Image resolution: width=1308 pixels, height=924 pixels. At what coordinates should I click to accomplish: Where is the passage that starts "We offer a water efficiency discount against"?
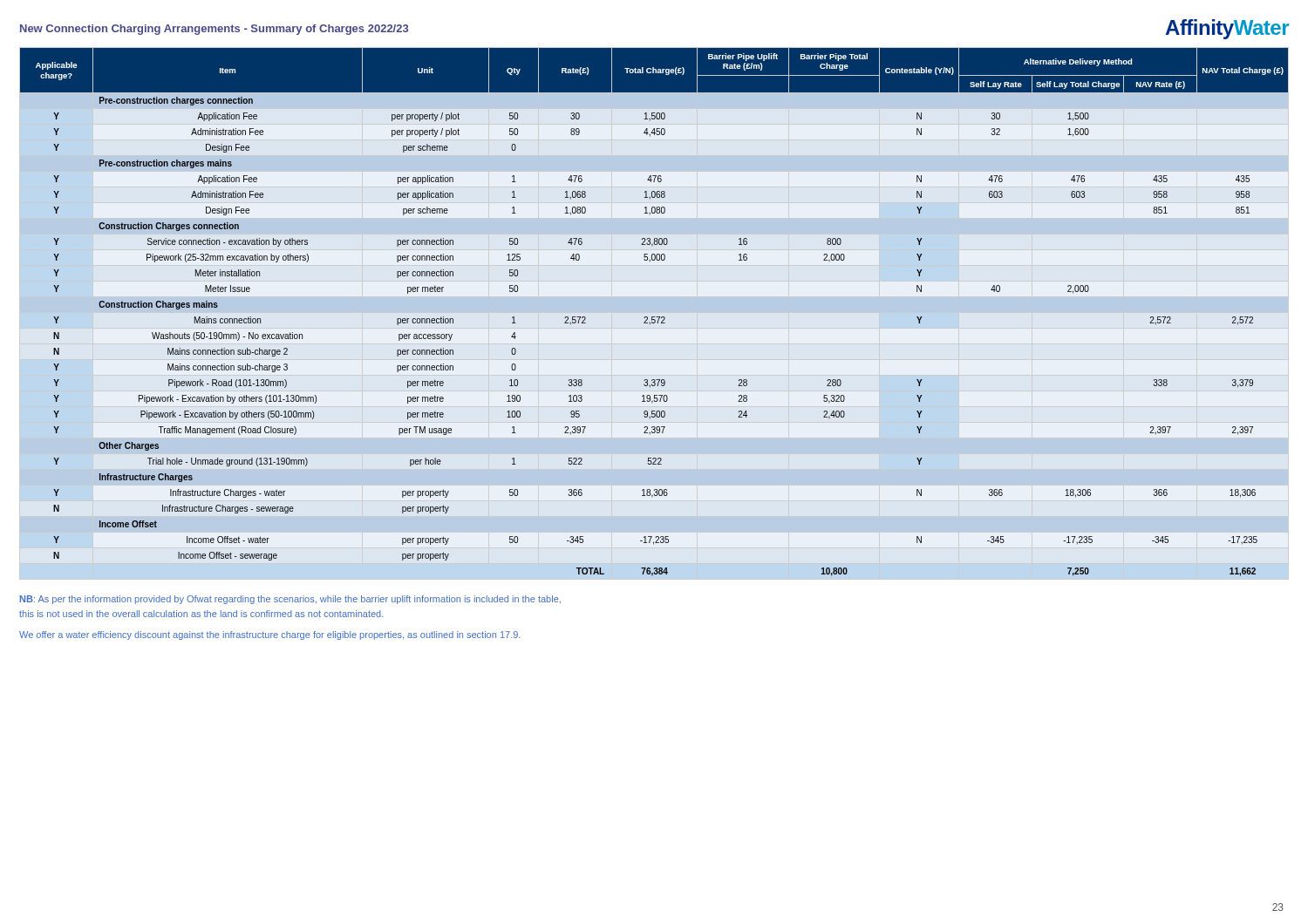[x=270, y=635]
